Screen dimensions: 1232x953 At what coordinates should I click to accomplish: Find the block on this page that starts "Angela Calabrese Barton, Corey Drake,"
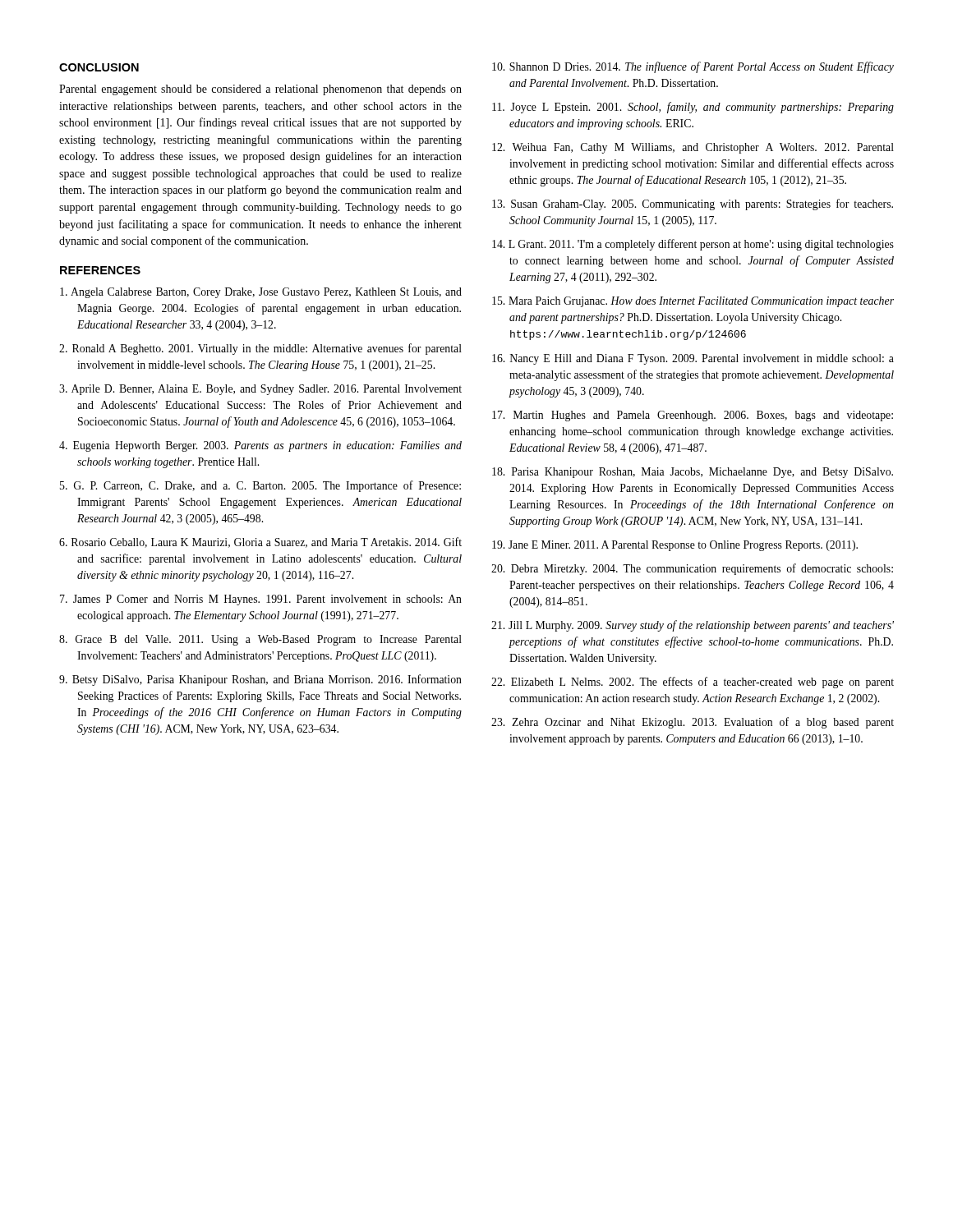coord(260,308)
